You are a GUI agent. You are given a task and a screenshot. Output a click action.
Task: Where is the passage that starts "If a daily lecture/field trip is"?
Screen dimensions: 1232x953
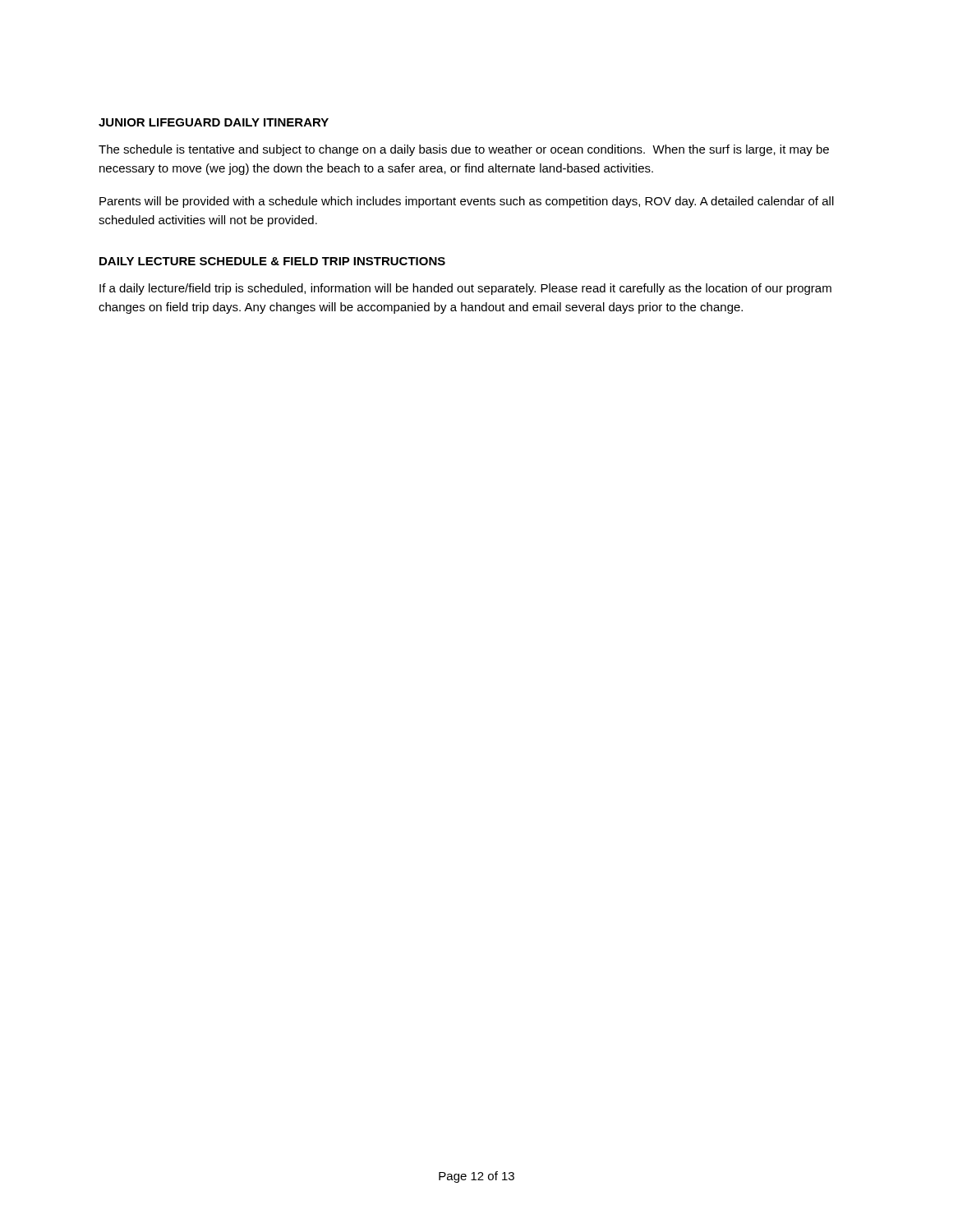(465, 297)
